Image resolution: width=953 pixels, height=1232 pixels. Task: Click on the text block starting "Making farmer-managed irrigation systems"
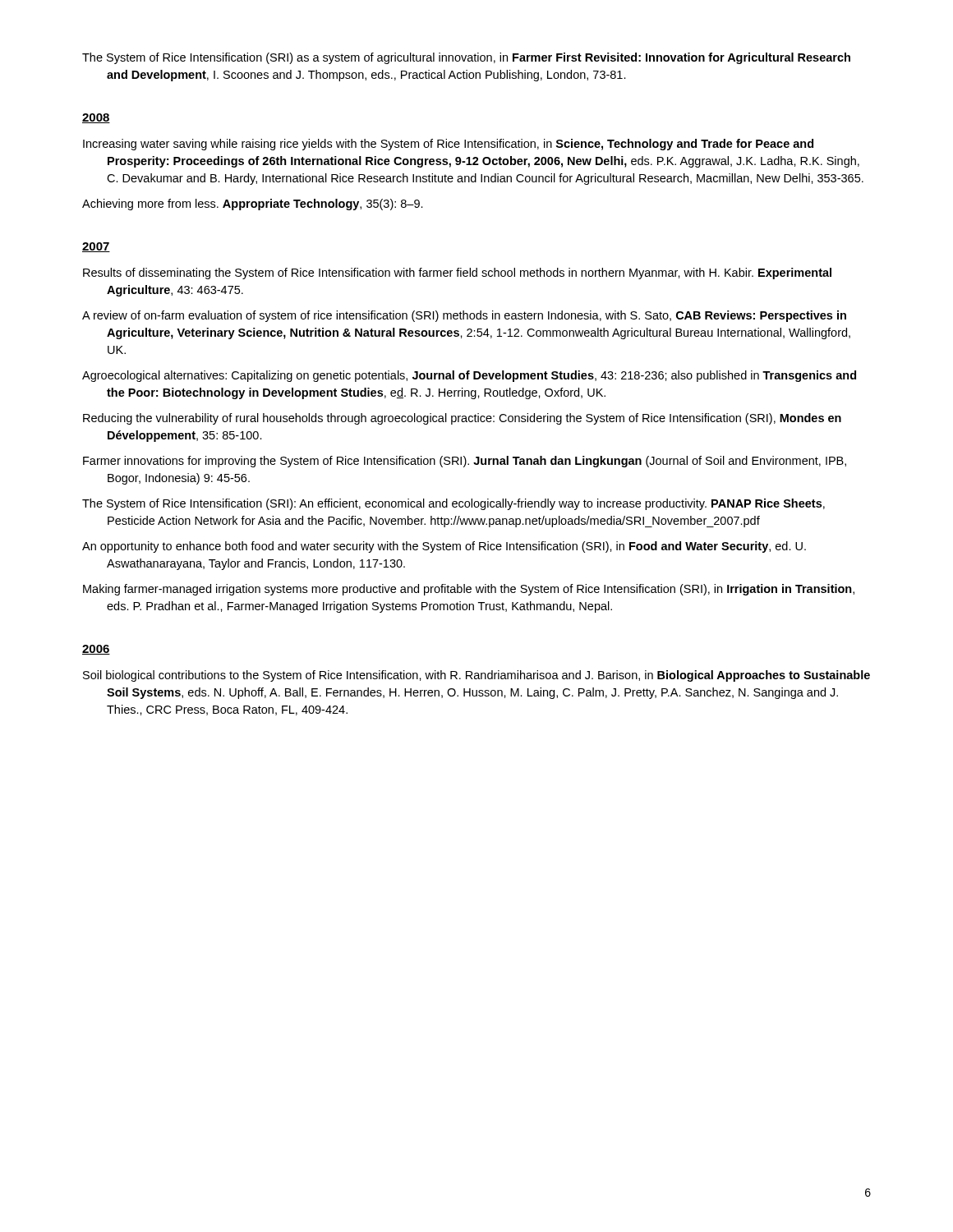click(469, 598)
